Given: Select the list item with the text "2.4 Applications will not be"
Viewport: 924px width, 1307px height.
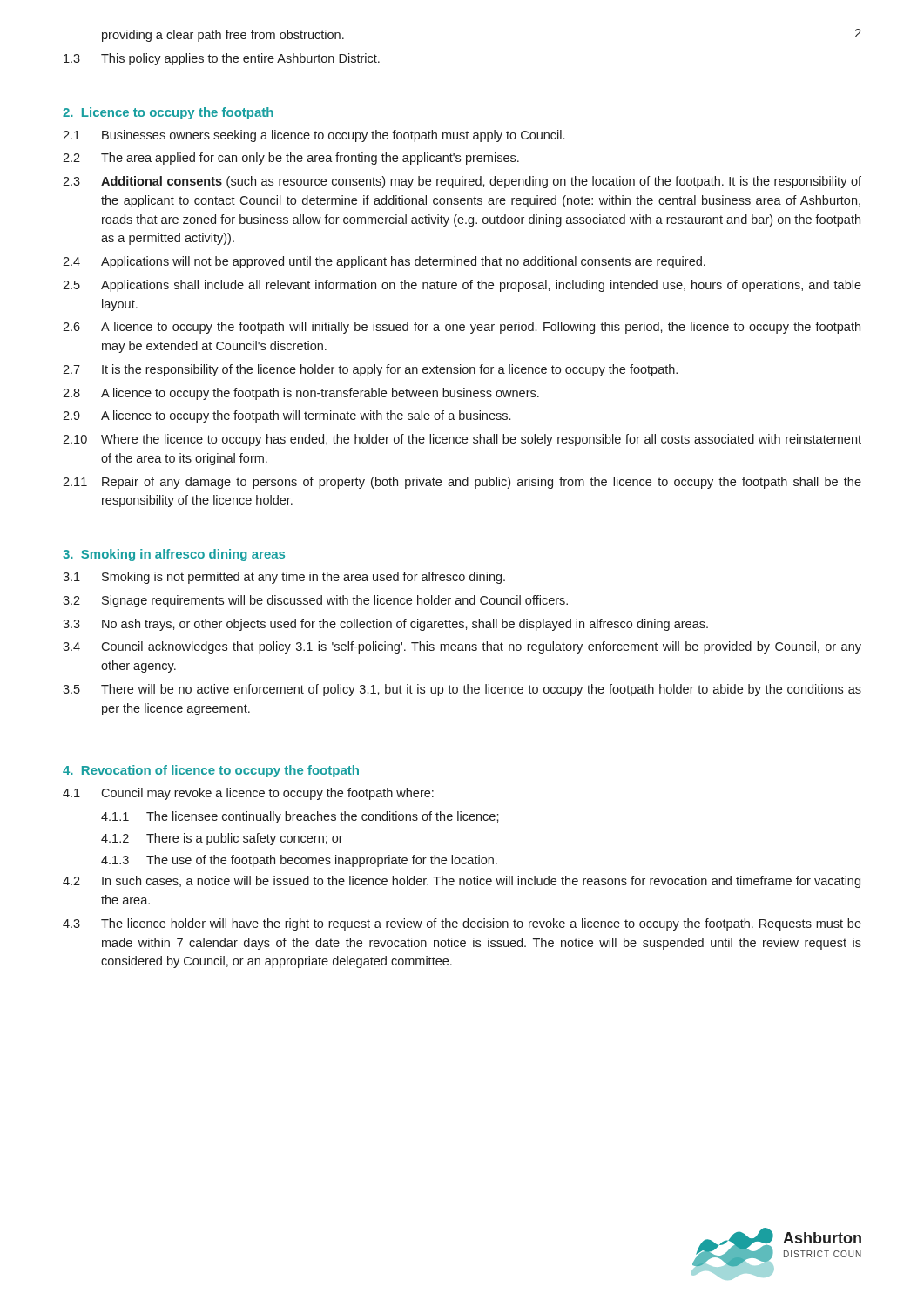Looking at the screenshot, I should (462, 262).
